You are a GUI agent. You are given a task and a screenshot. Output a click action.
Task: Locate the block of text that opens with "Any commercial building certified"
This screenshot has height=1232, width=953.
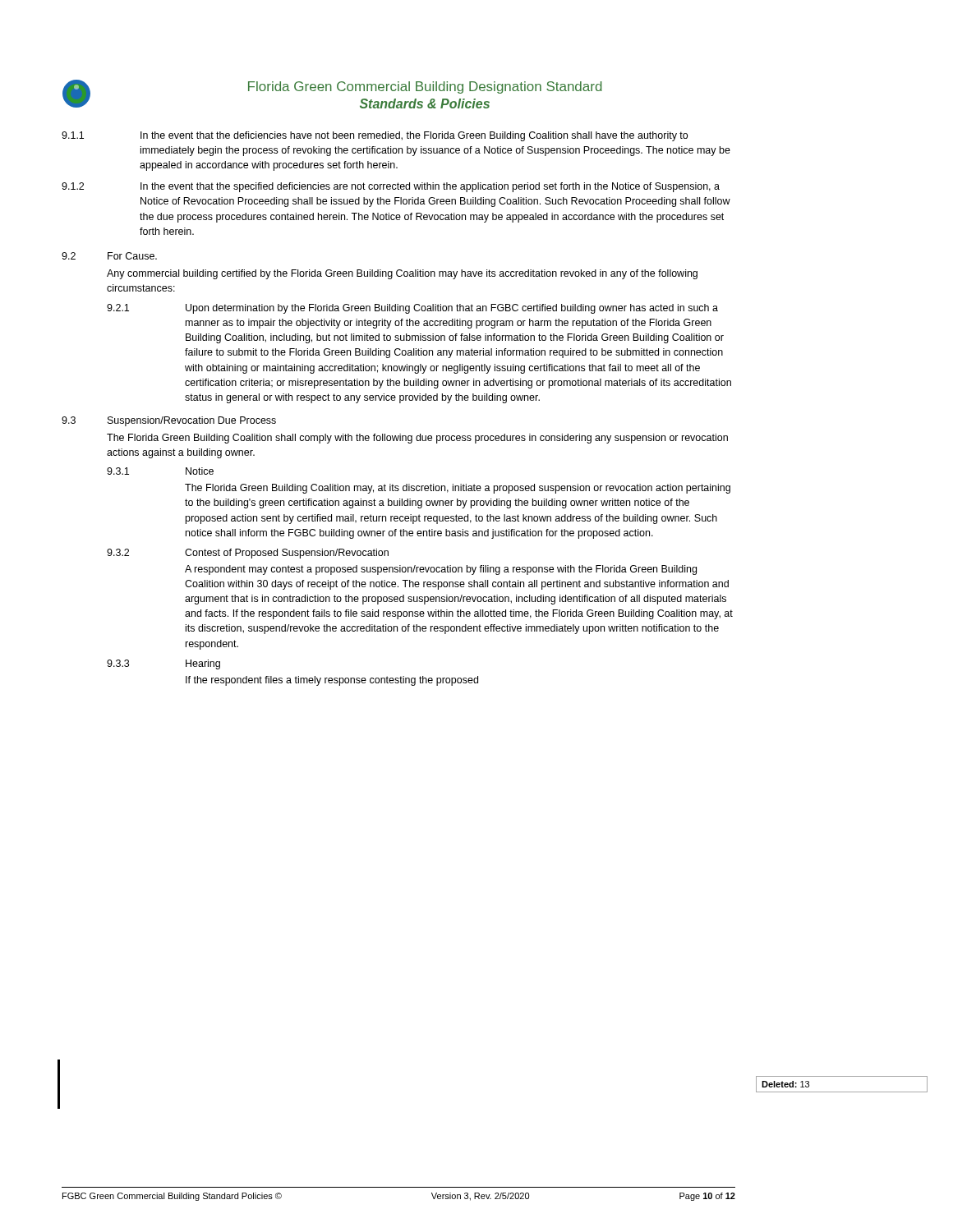pyautogui.click(x=402, y=281)
